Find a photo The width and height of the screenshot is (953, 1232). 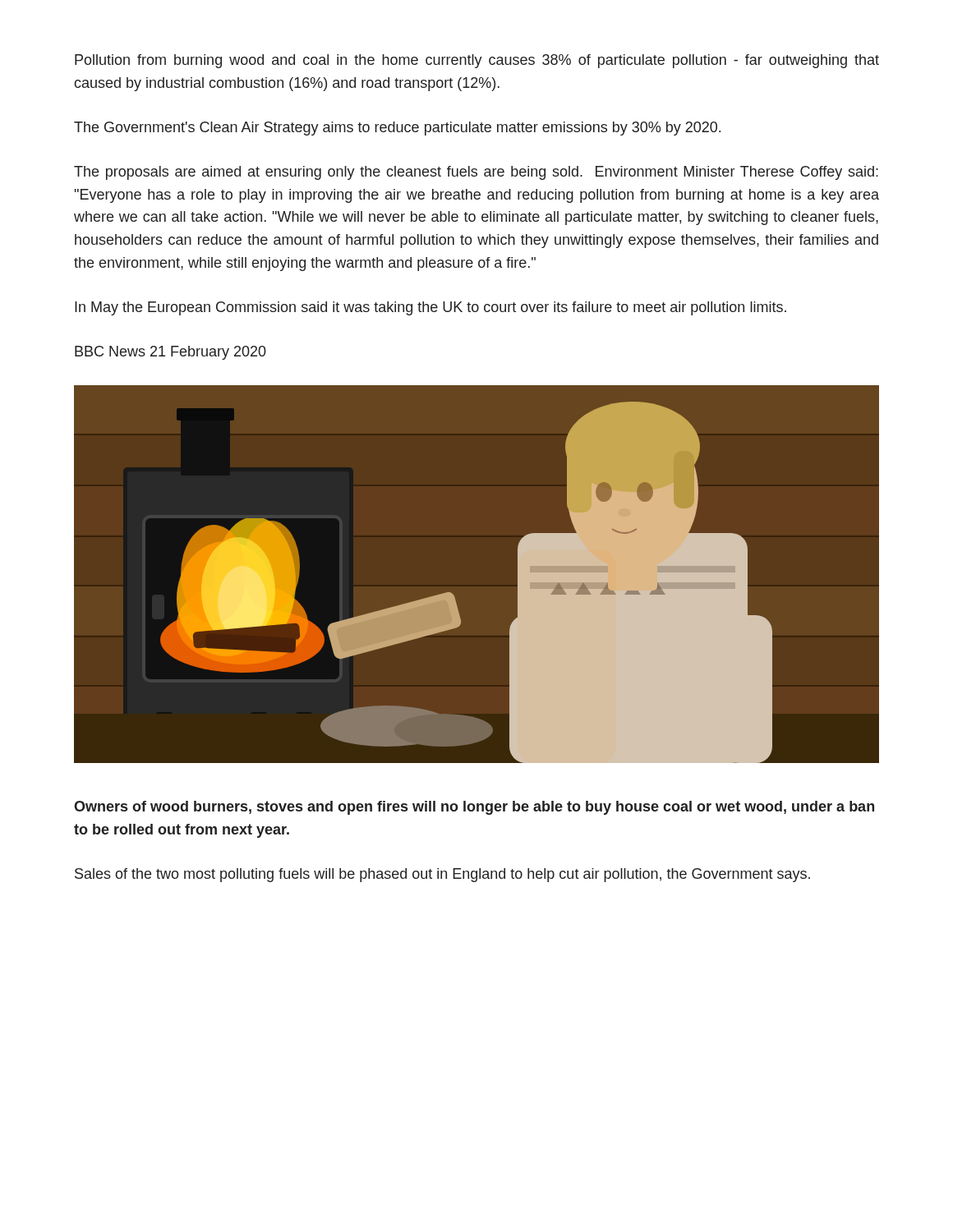[476, 576]
